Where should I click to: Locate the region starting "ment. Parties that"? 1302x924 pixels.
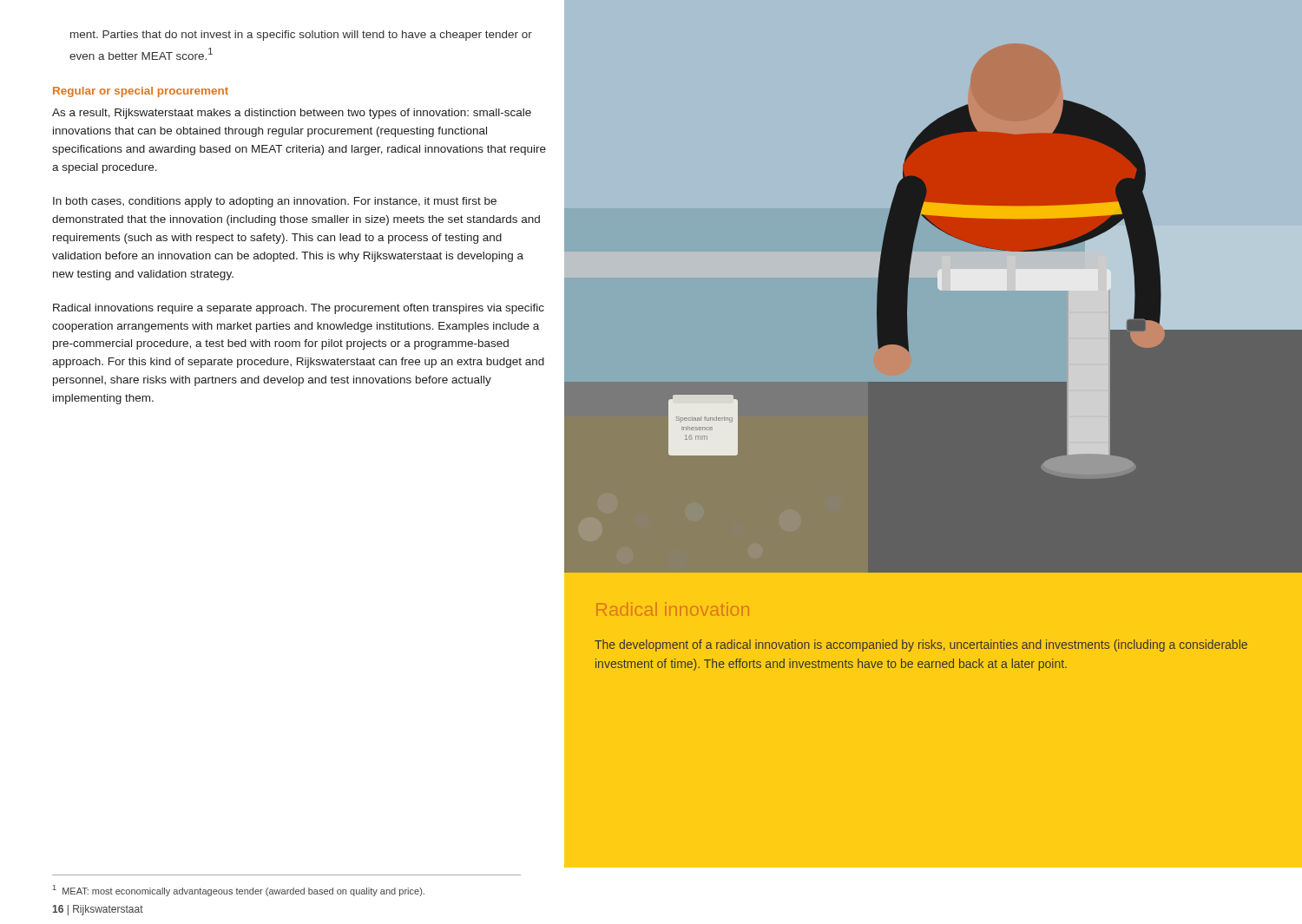(301, 45)
